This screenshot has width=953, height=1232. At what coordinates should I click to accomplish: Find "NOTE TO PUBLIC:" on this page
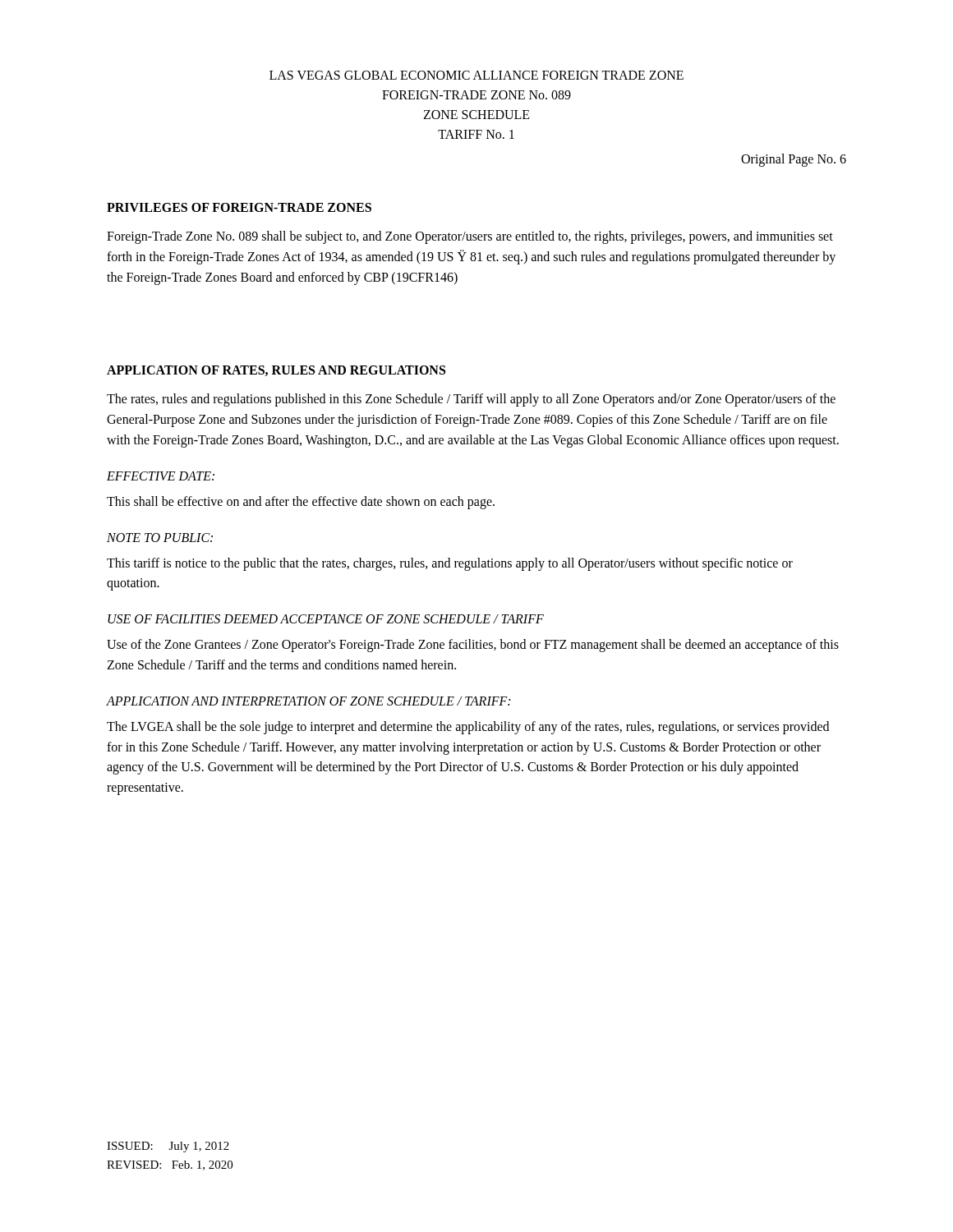160,537
